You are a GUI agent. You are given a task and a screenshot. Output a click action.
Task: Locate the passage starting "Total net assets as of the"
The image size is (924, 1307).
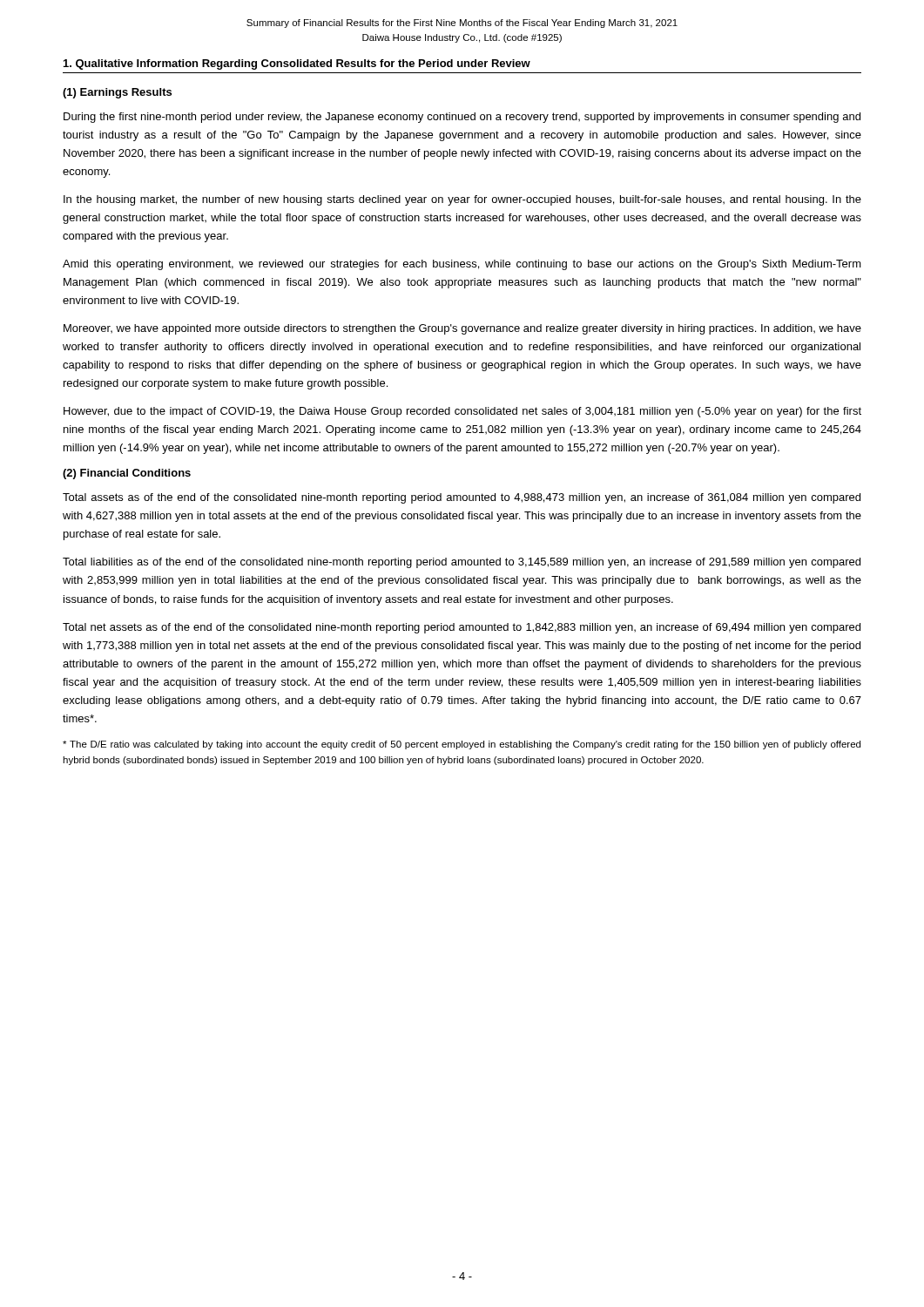pos(462,672)
